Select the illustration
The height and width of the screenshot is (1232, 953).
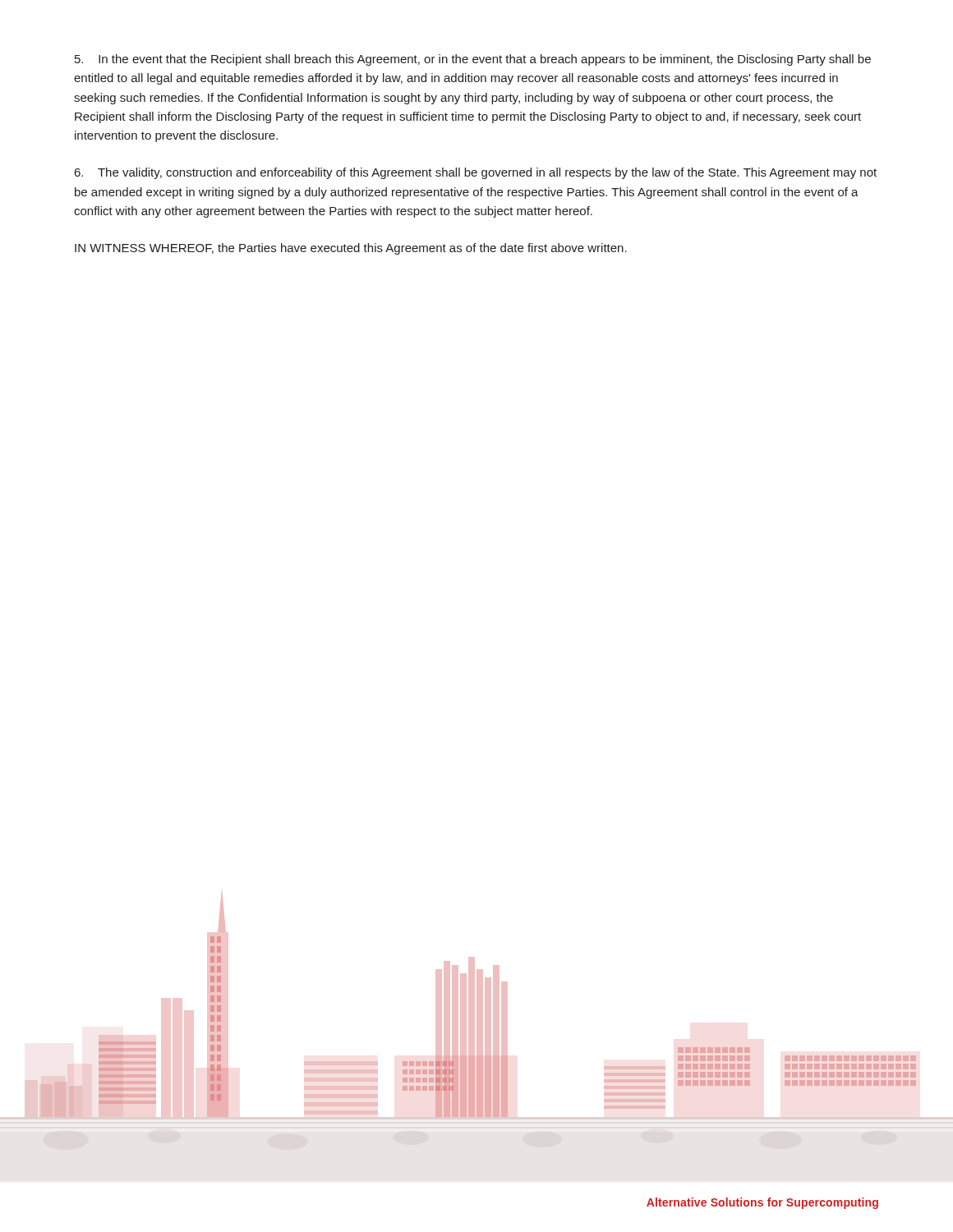point(476,1010)
